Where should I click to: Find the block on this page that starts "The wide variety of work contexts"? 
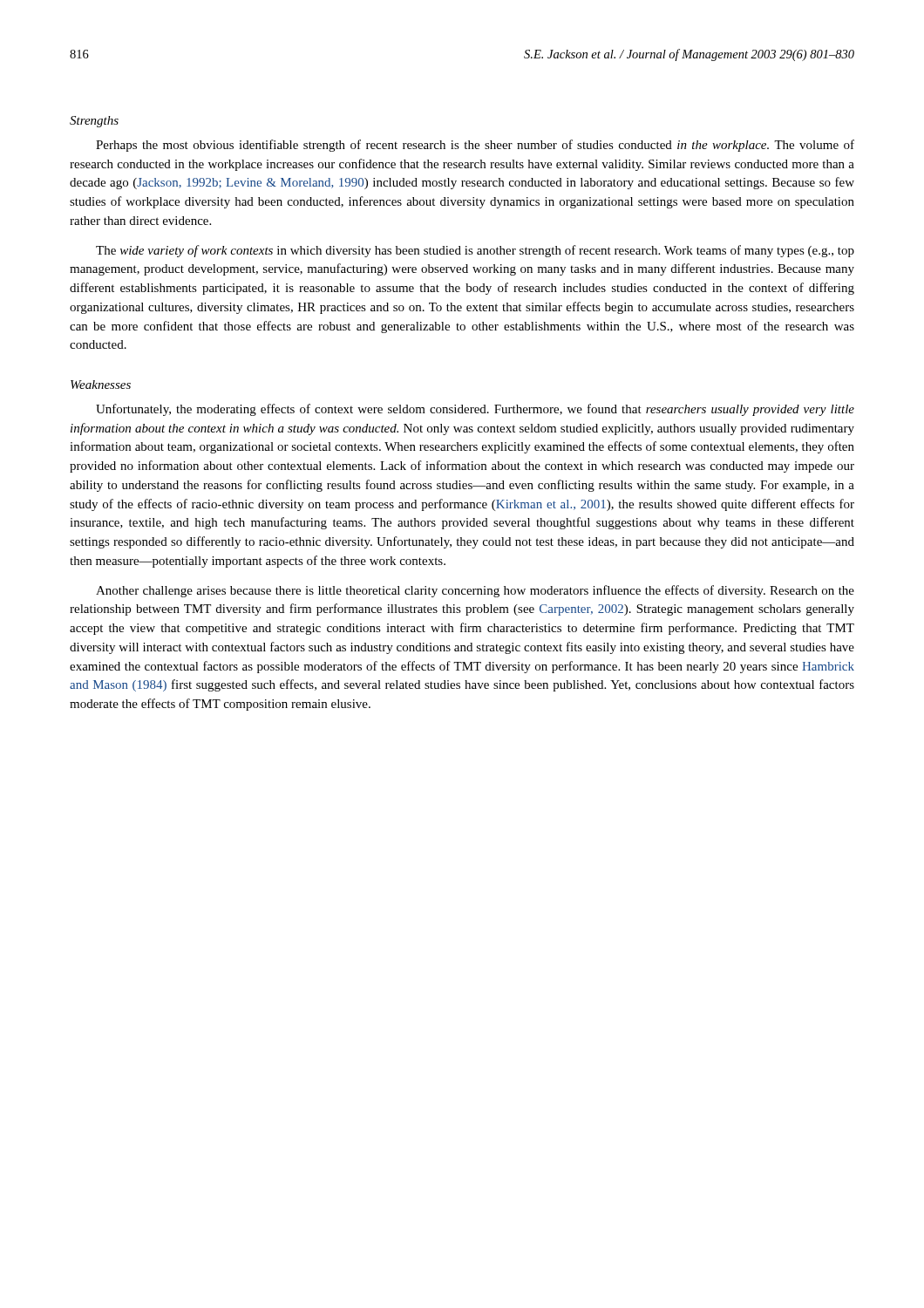point(462,297)
